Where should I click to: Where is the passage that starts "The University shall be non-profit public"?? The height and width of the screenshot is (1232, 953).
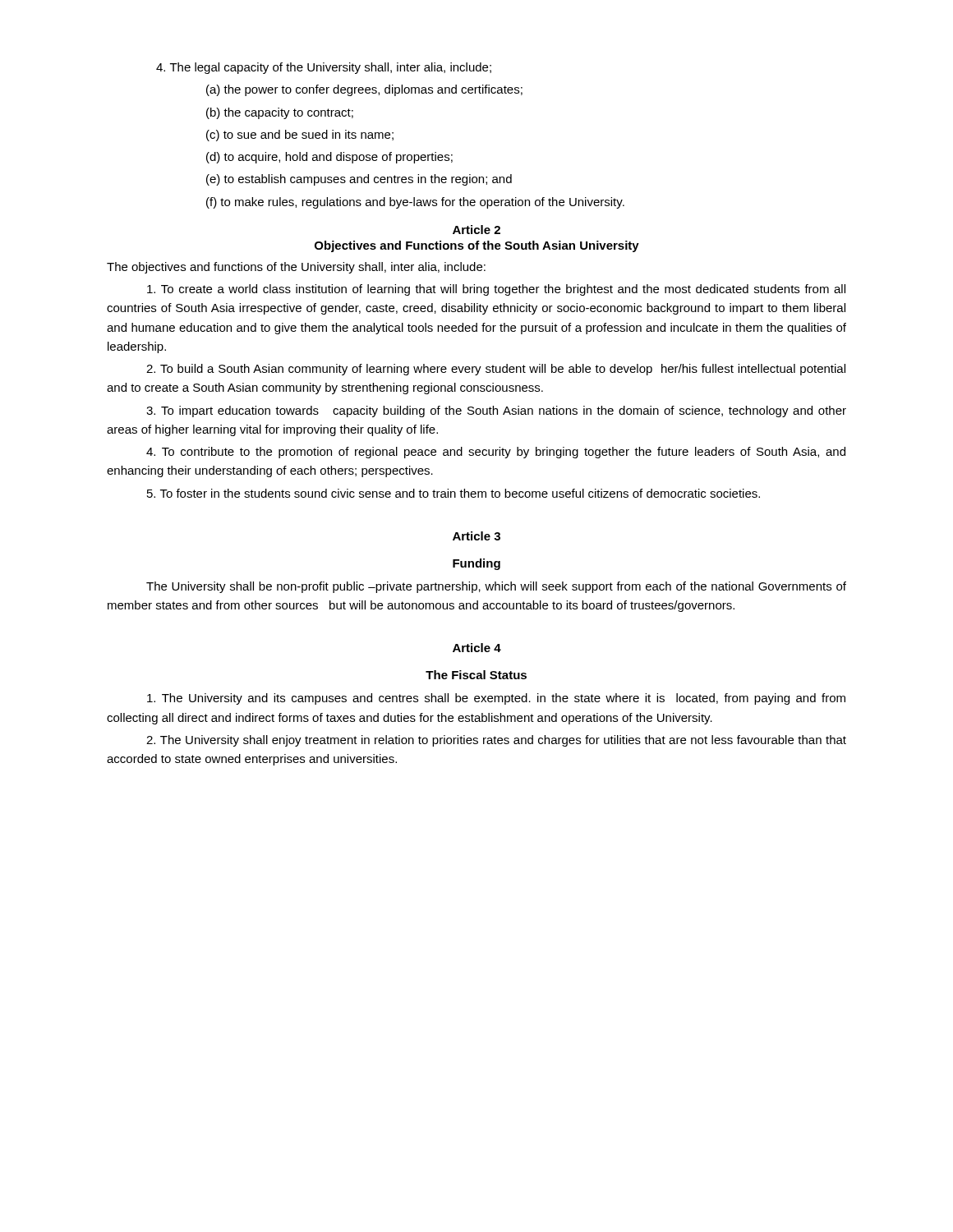pyautogui.click(x=476, y=595)
